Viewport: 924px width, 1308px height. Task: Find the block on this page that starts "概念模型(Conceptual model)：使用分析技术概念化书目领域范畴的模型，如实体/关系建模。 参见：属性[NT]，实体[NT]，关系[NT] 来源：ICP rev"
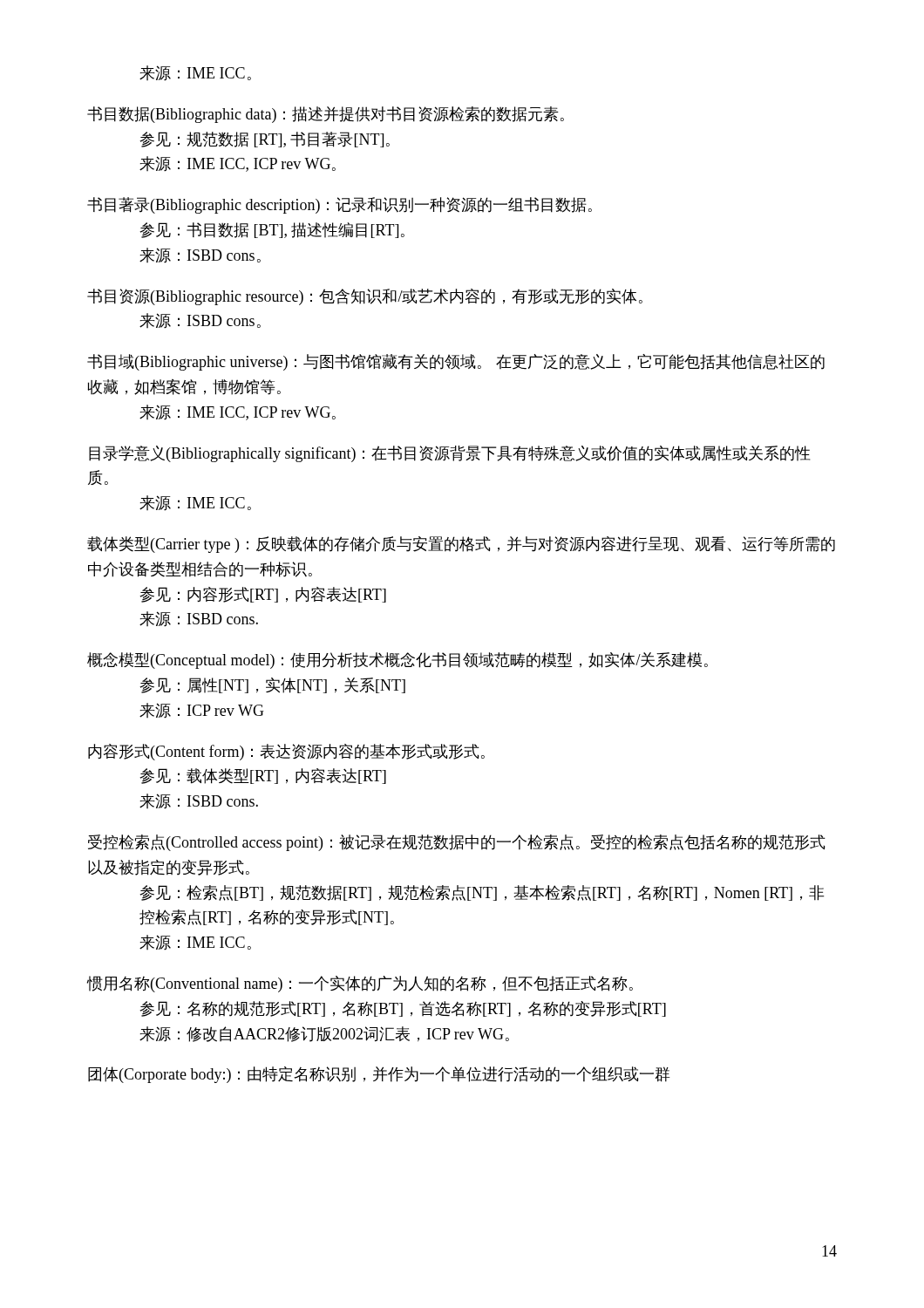pos(397,661)
